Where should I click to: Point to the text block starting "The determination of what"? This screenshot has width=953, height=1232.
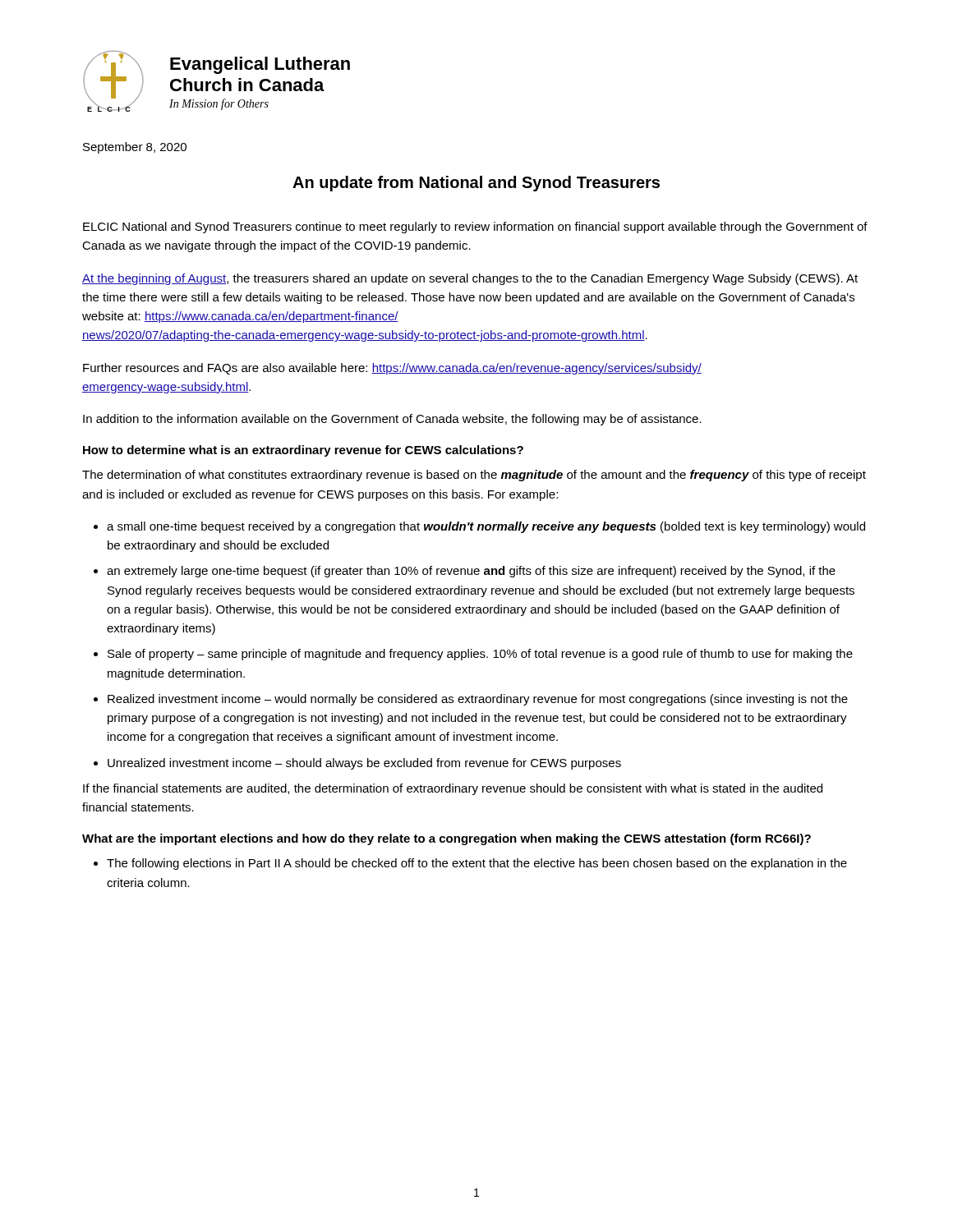pyautogui.click(x=474, y=484)
